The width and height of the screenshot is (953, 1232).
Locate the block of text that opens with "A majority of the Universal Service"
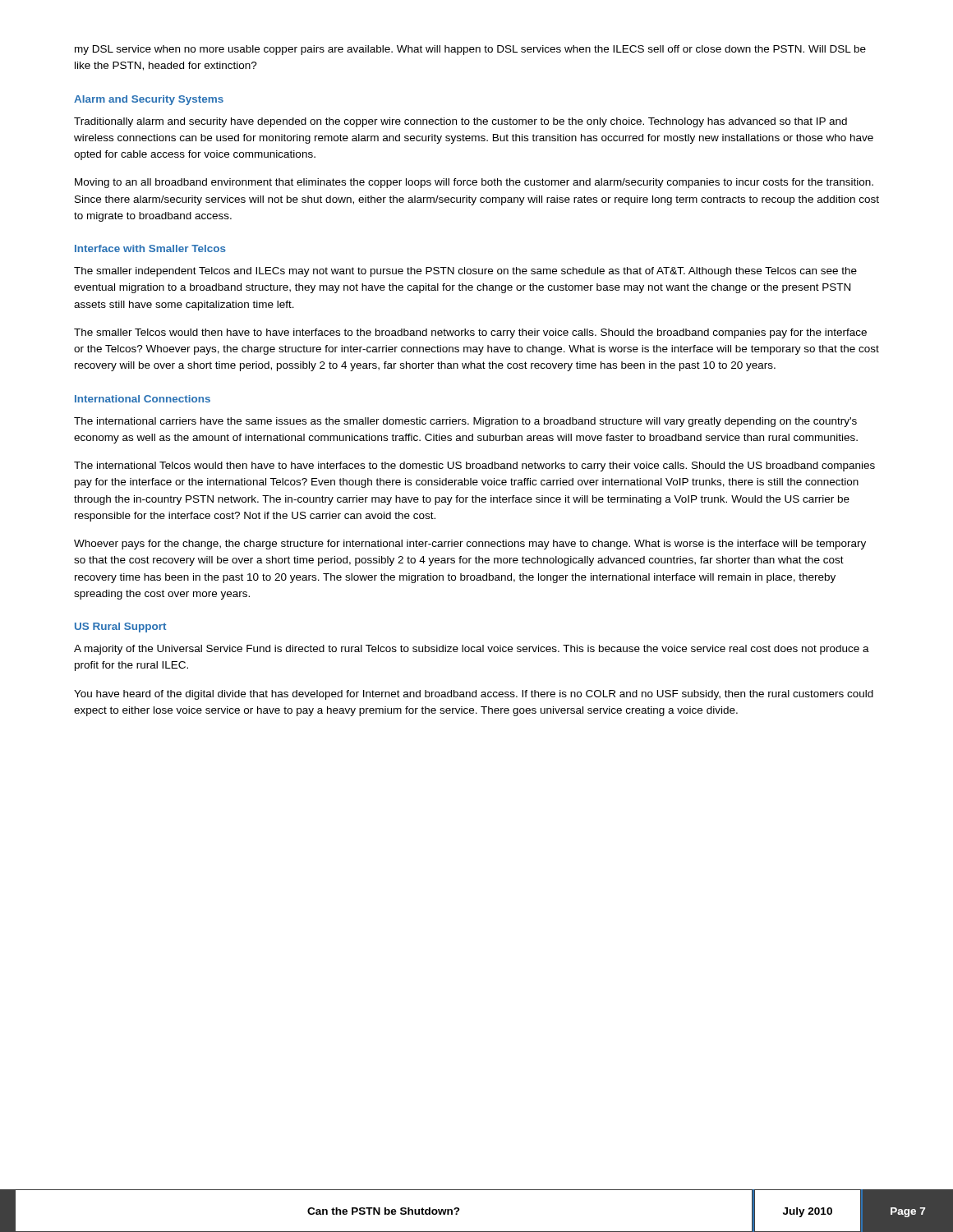click(x=471, y=657)
